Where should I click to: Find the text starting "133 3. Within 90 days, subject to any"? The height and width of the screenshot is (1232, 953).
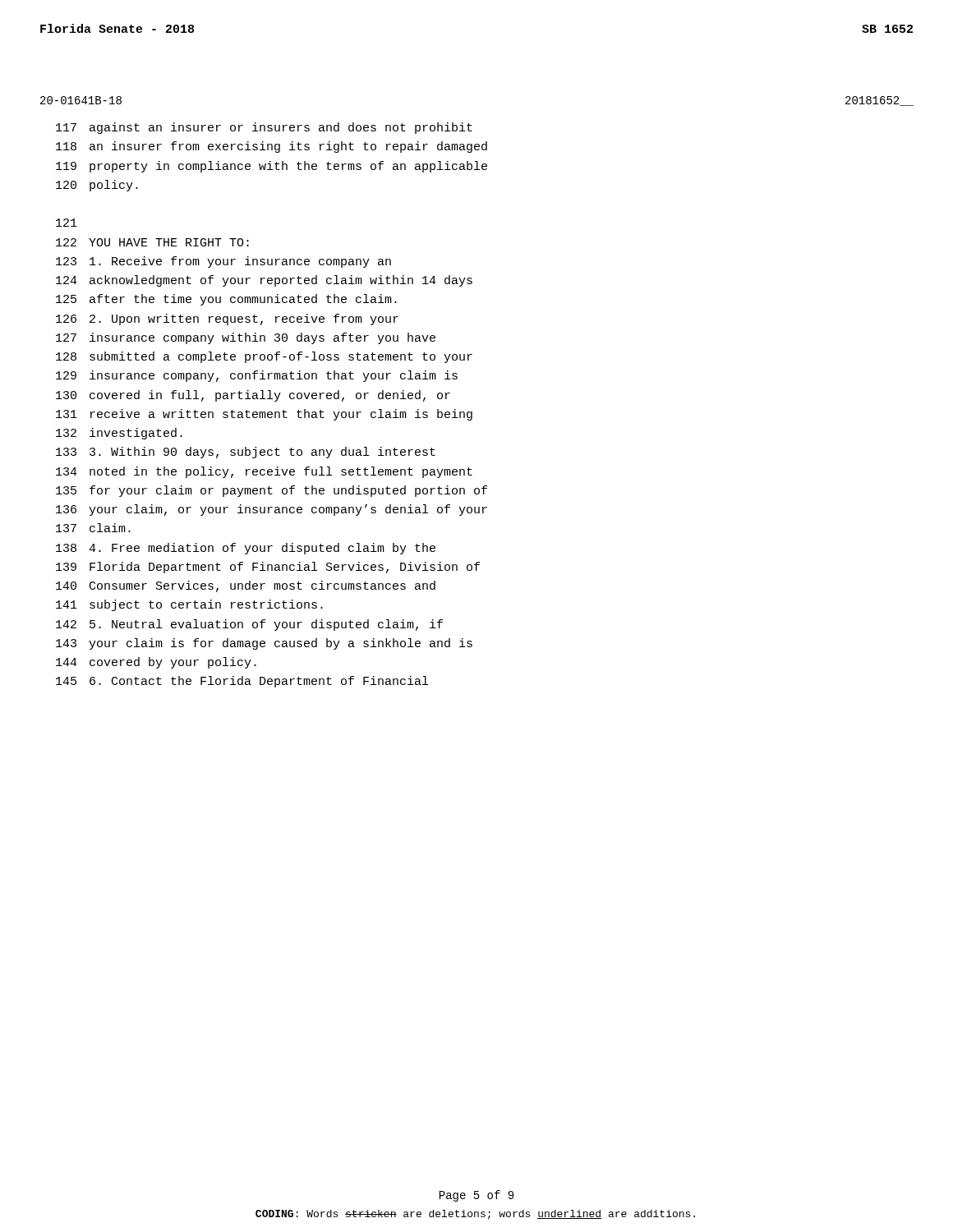[246, 453]
